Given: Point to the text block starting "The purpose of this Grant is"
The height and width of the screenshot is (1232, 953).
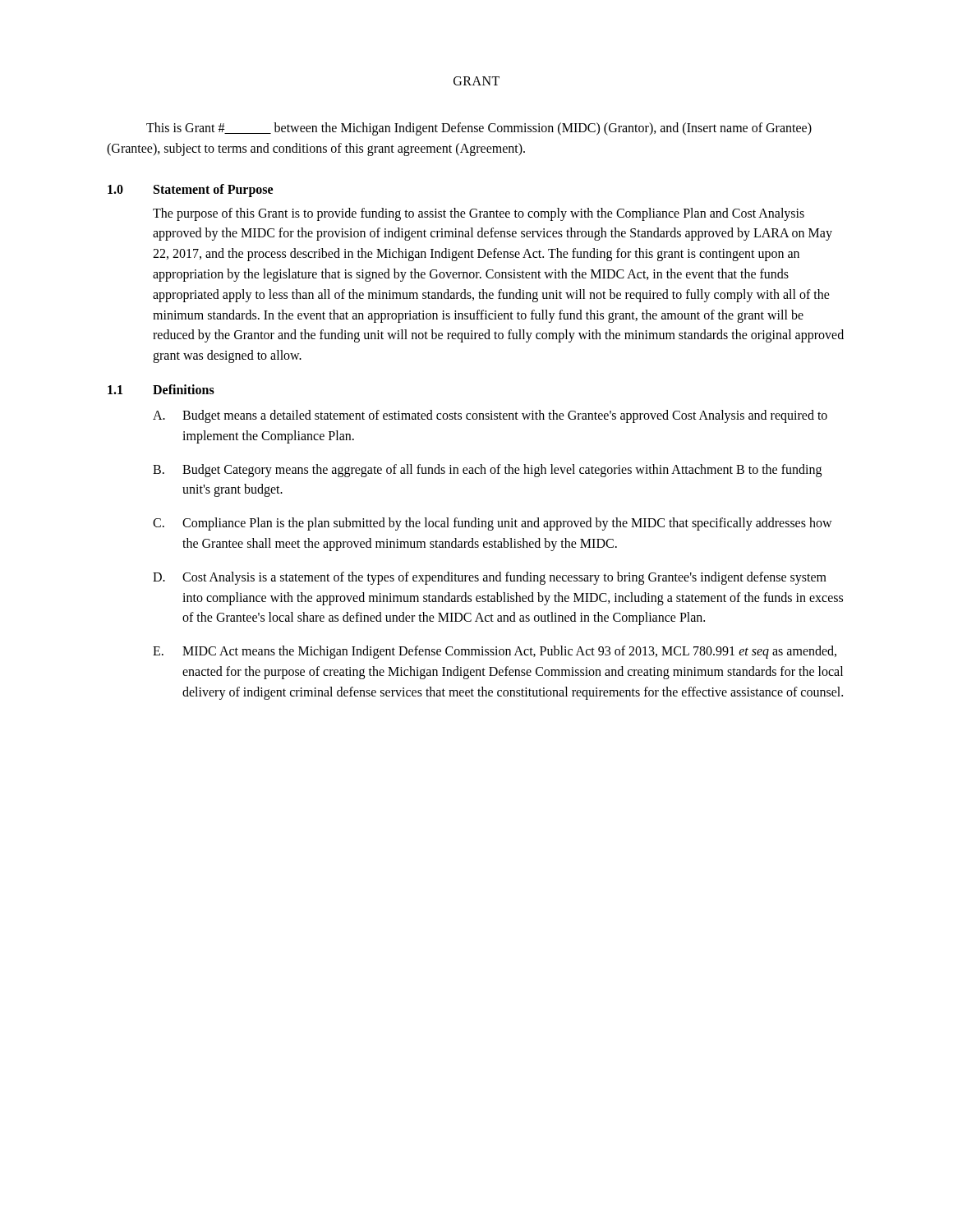Looking at the screenshot, I should coord(498,284).
